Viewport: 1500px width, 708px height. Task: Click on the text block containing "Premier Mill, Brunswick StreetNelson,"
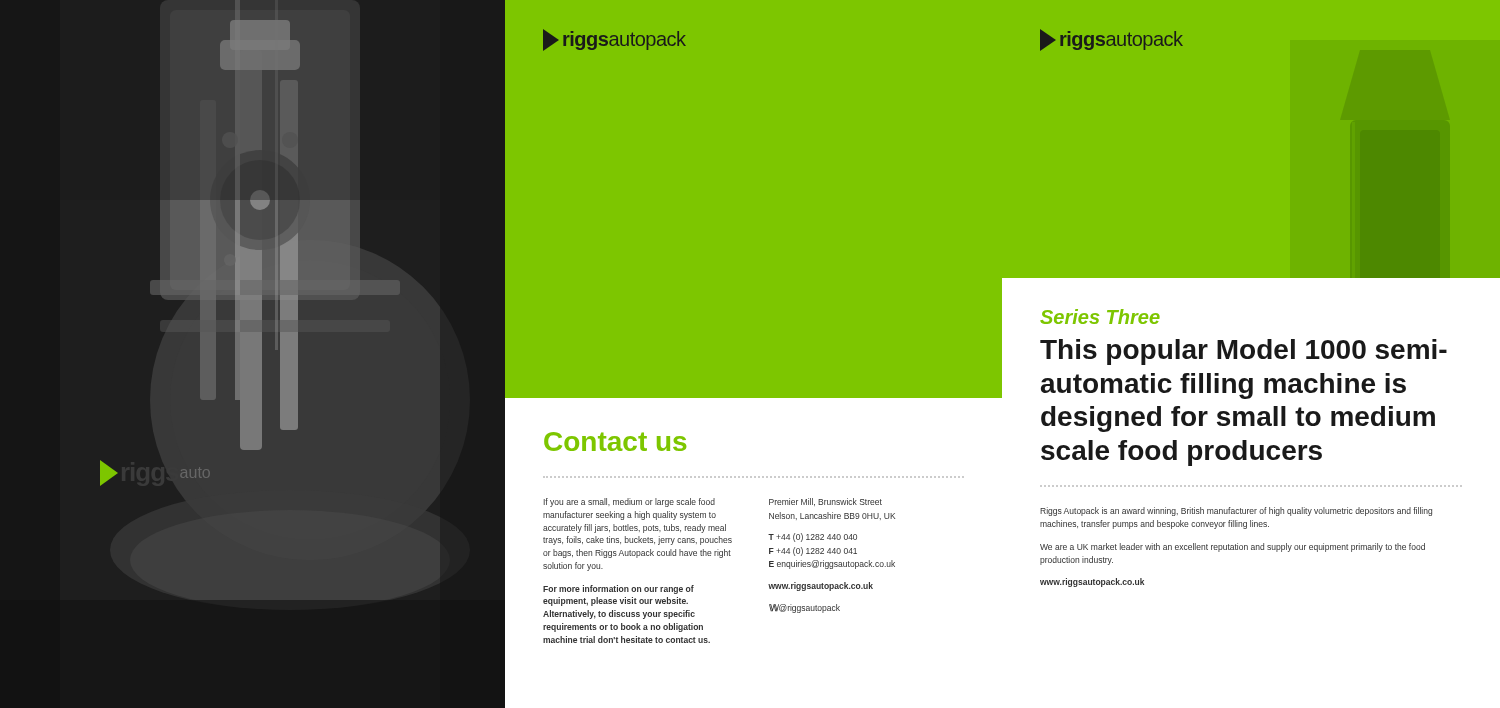coord(866,556)
